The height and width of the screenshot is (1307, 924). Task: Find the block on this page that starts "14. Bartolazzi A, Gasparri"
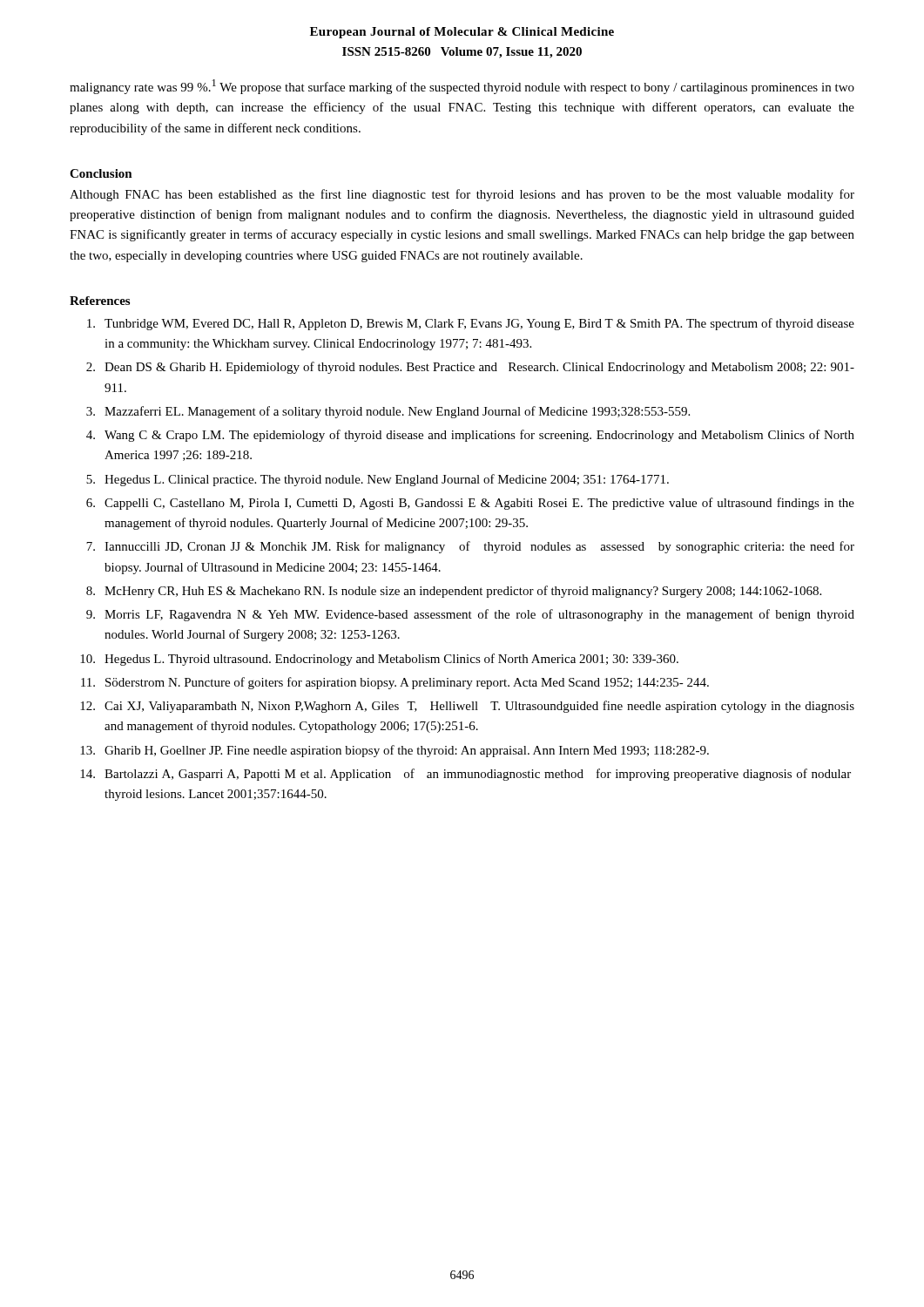462,784
